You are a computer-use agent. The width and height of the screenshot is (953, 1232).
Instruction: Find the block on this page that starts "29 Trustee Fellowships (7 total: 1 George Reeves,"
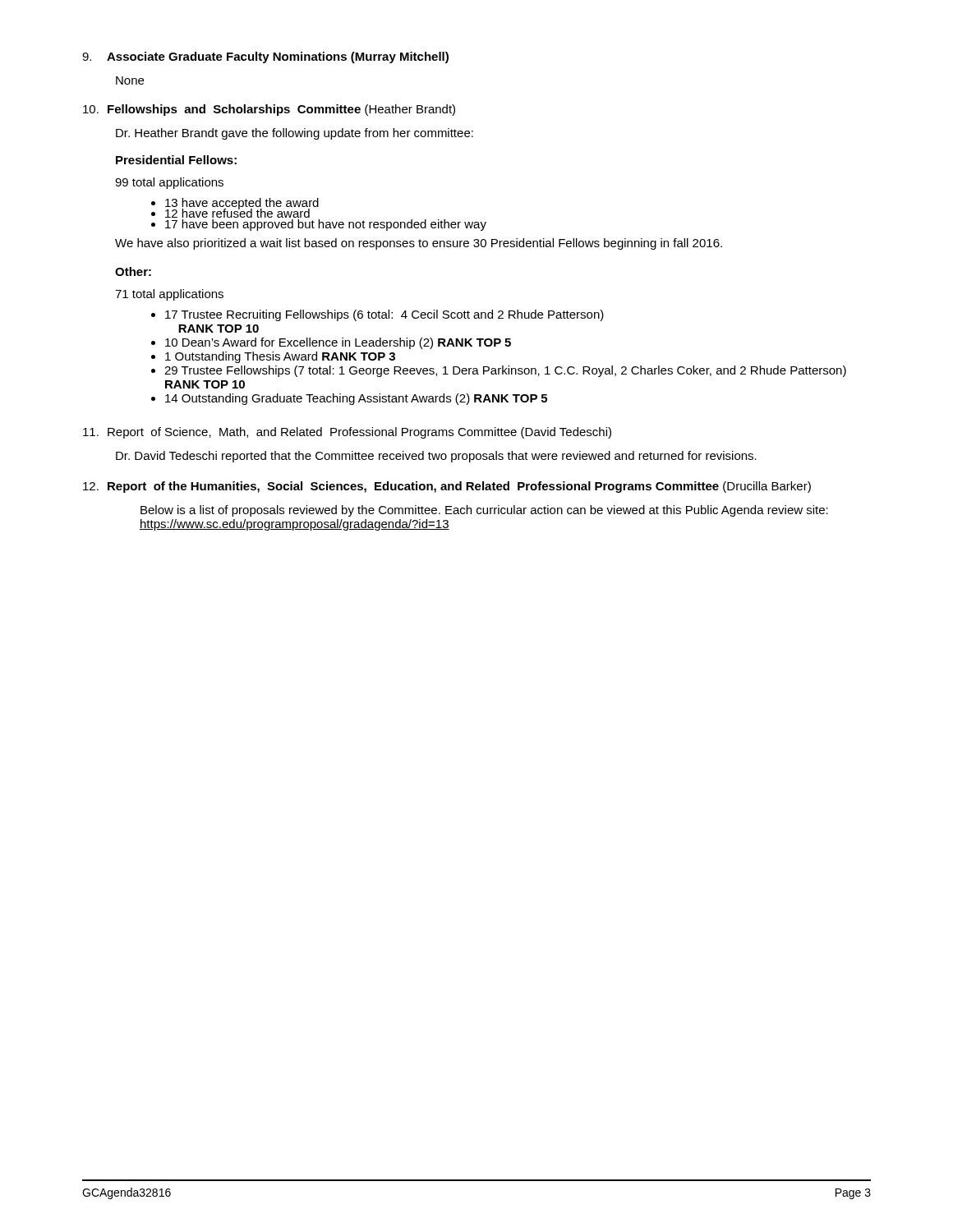[505, 377]
